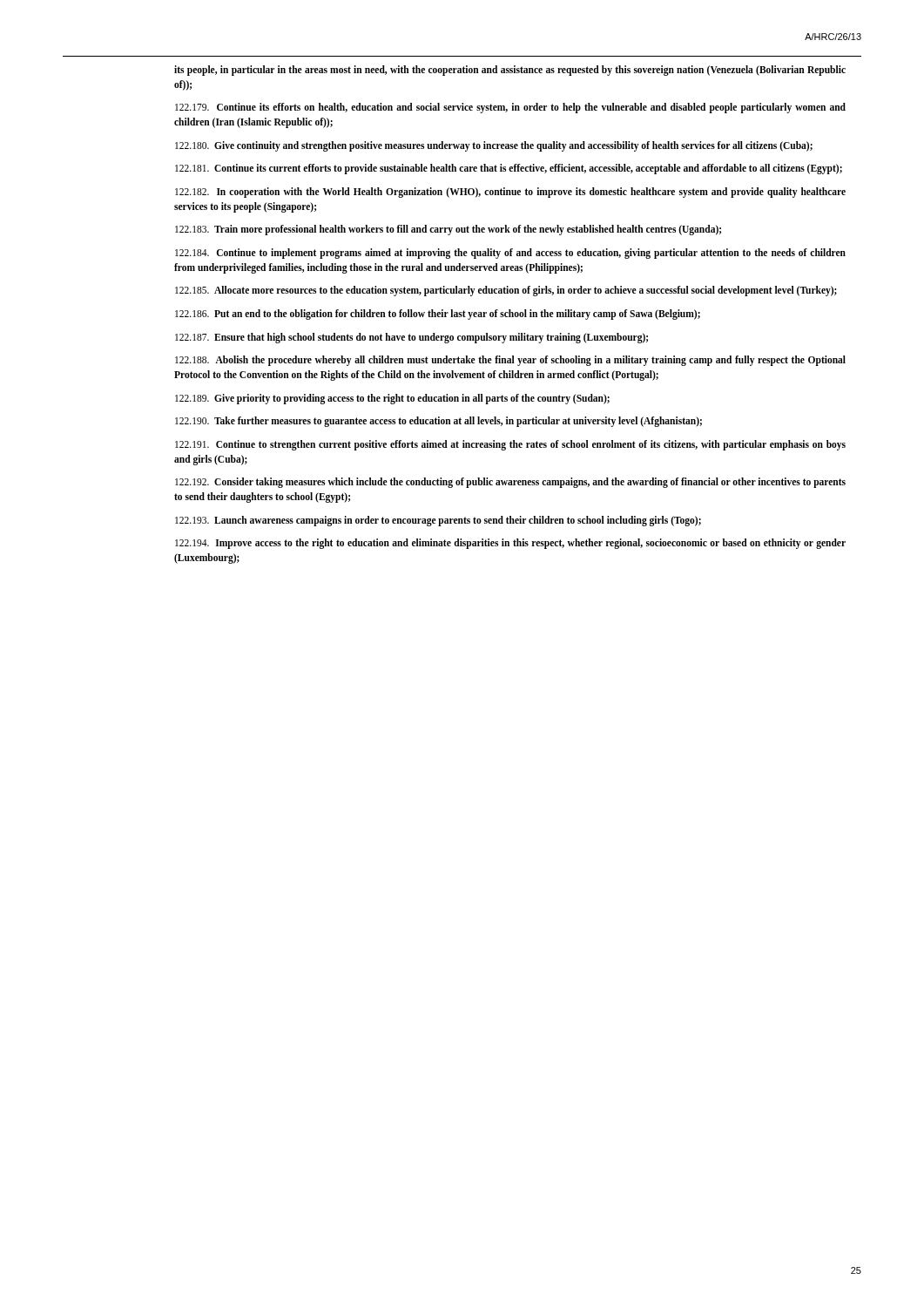
Task: Point to the element starting "122.183. Train more professional"
Action: (x=448, y=230)
